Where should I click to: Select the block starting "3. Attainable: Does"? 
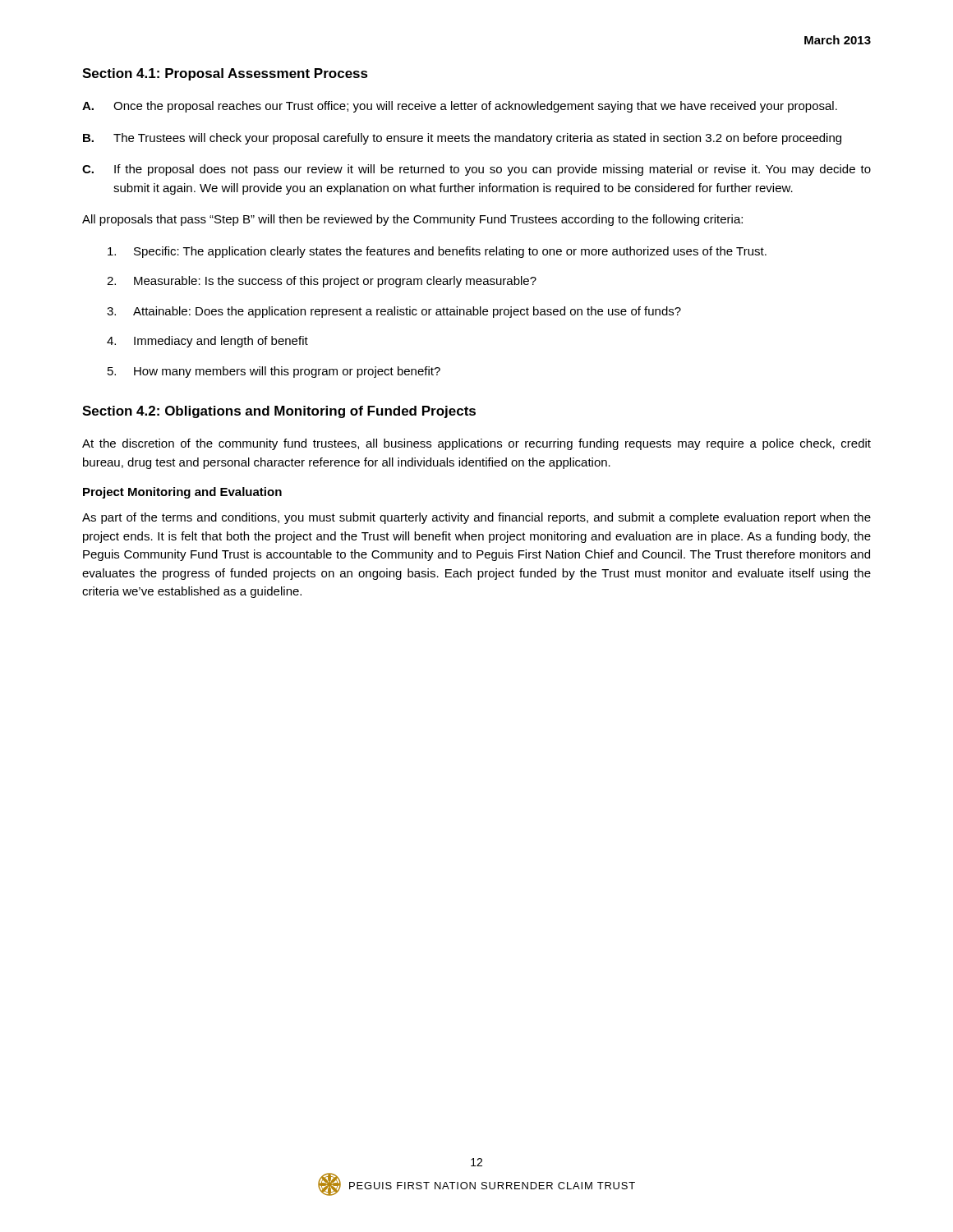[489, 311]
